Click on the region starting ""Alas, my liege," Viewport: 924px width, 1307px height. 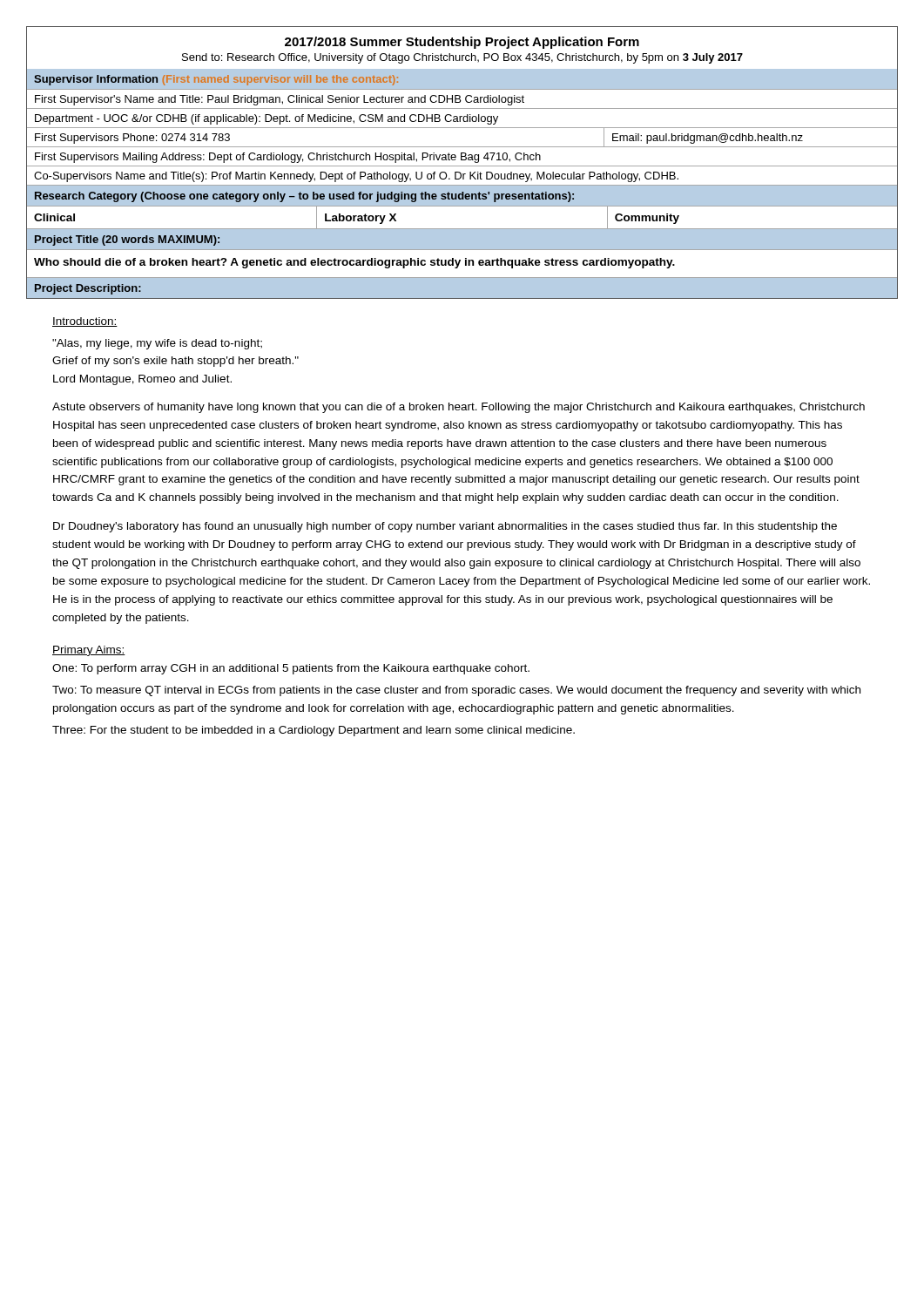176,360
